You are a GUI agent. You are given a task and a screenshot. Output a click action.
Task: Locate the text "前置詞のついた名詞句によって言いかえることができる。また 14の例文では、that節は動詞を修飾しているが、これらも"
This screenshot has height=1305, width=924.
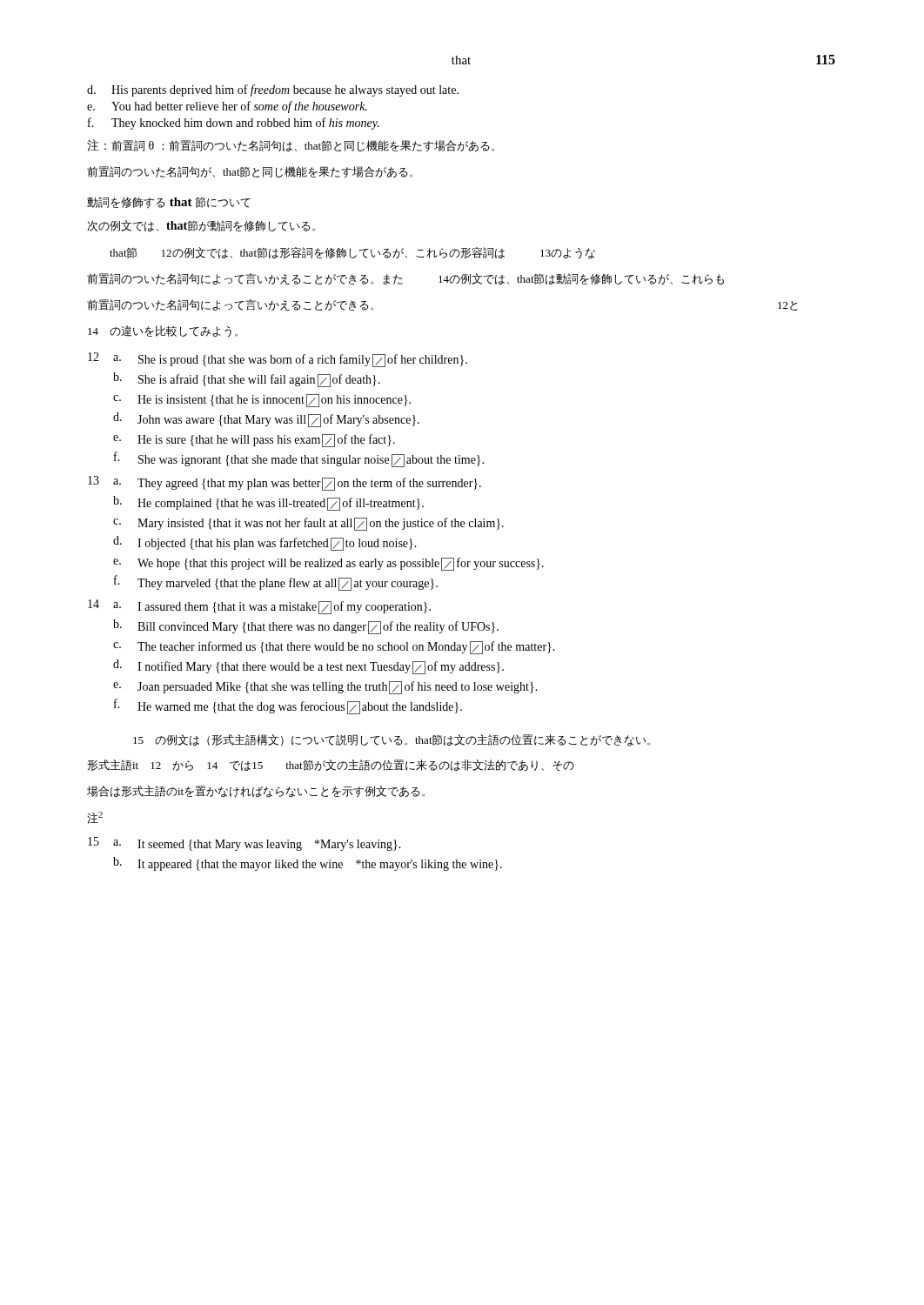click(x=407, y=279)
